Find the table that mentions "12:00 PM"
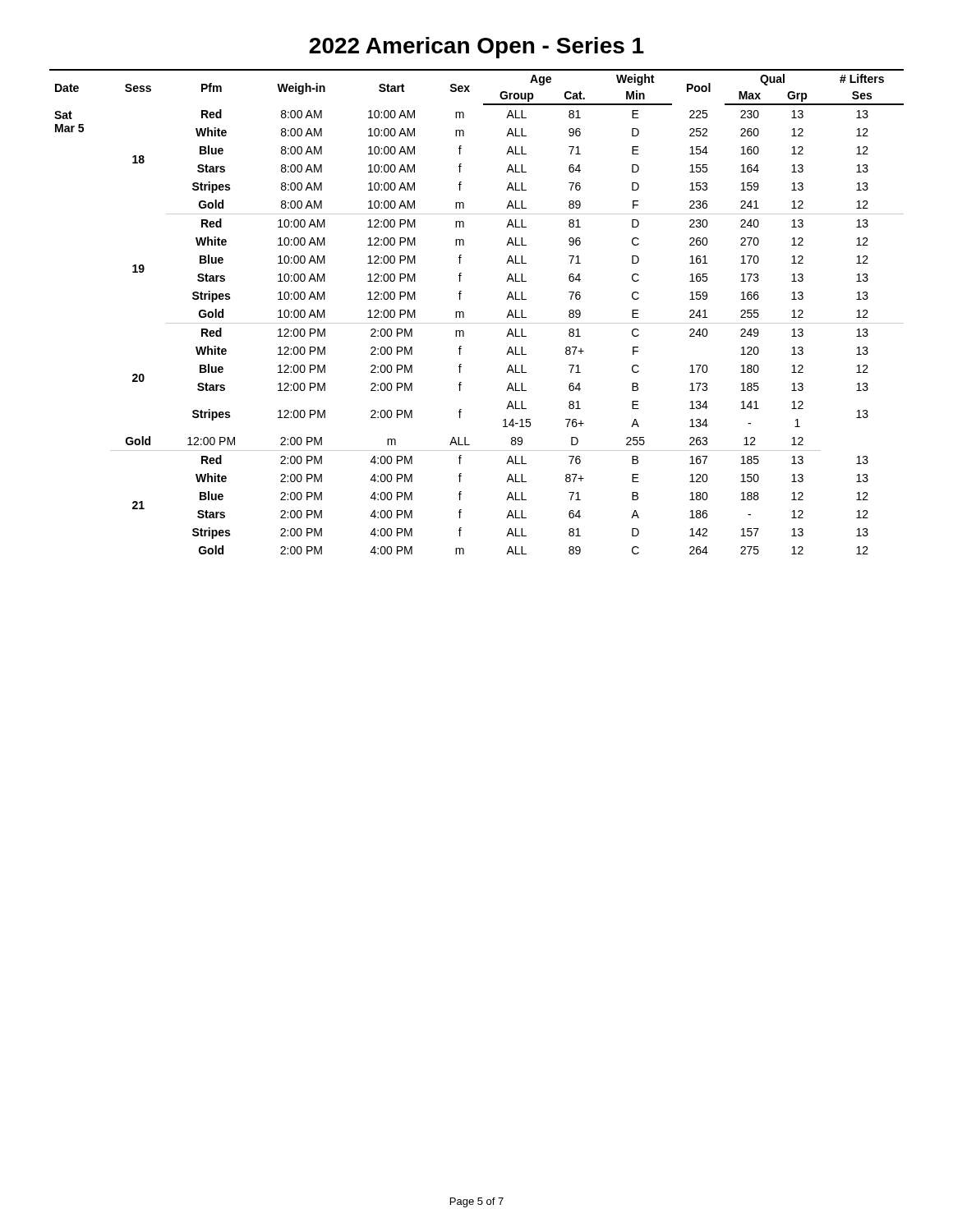Image resolution: width=953 pixels, height=1232 pixels. coord(476,314)
